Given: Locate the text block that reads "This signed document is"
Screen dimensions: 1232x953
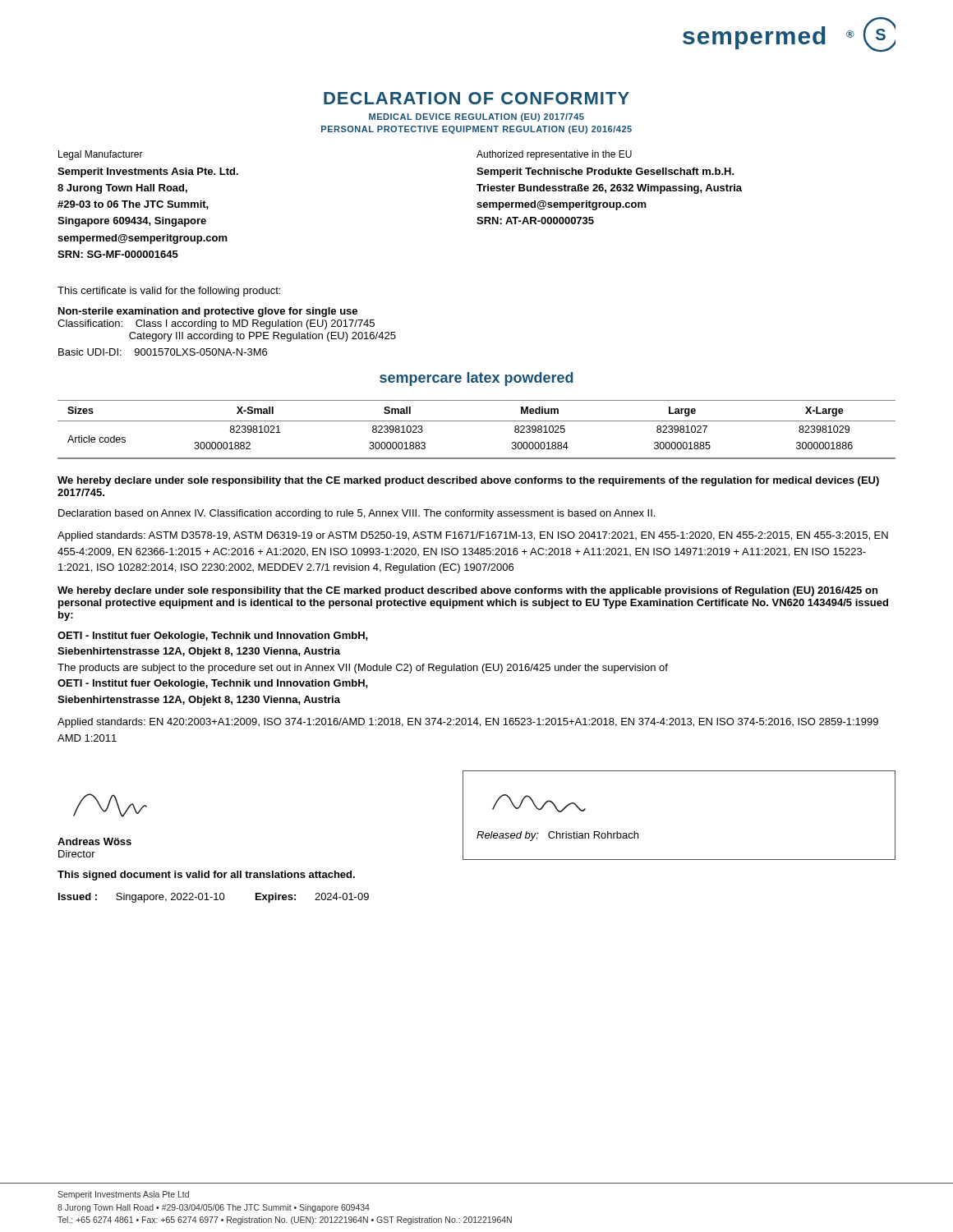Looking at the screenshot, I should [206, 875].
